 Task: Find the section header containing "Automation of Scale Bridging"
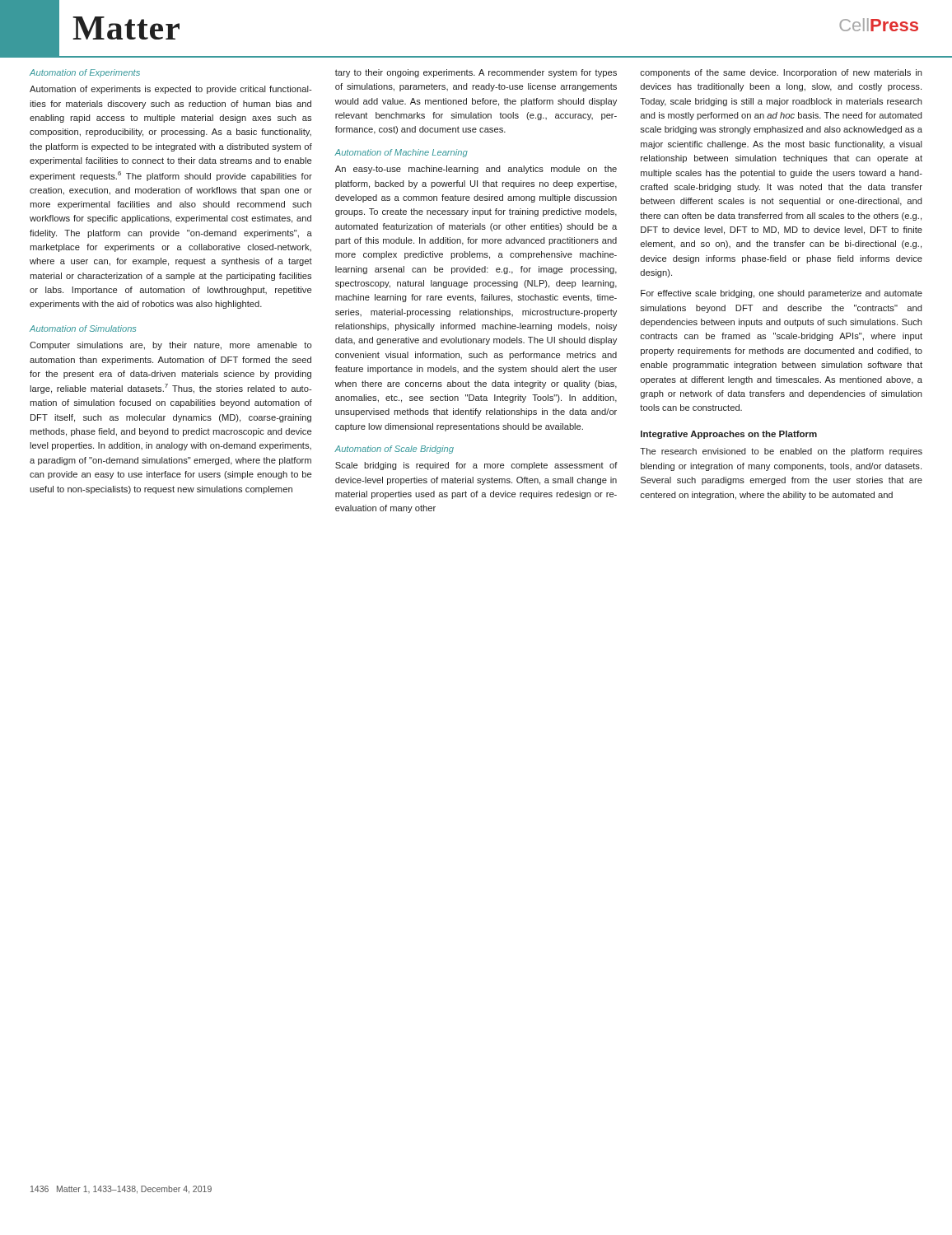pos(394,449)
